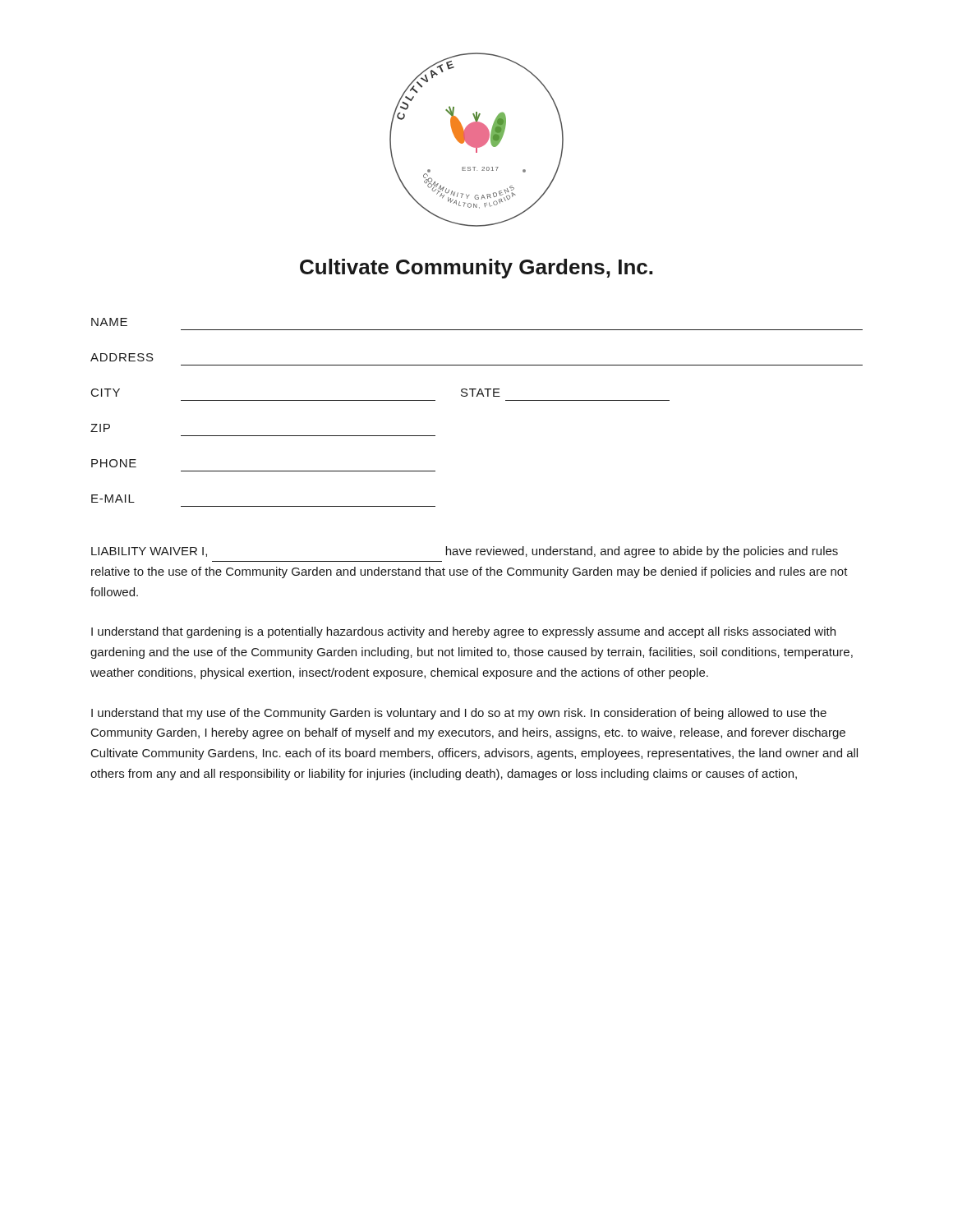Locate the text starting "I understand that my use of the"
The width and height of the screenshot is (953, 1232).
click(474, 743)
